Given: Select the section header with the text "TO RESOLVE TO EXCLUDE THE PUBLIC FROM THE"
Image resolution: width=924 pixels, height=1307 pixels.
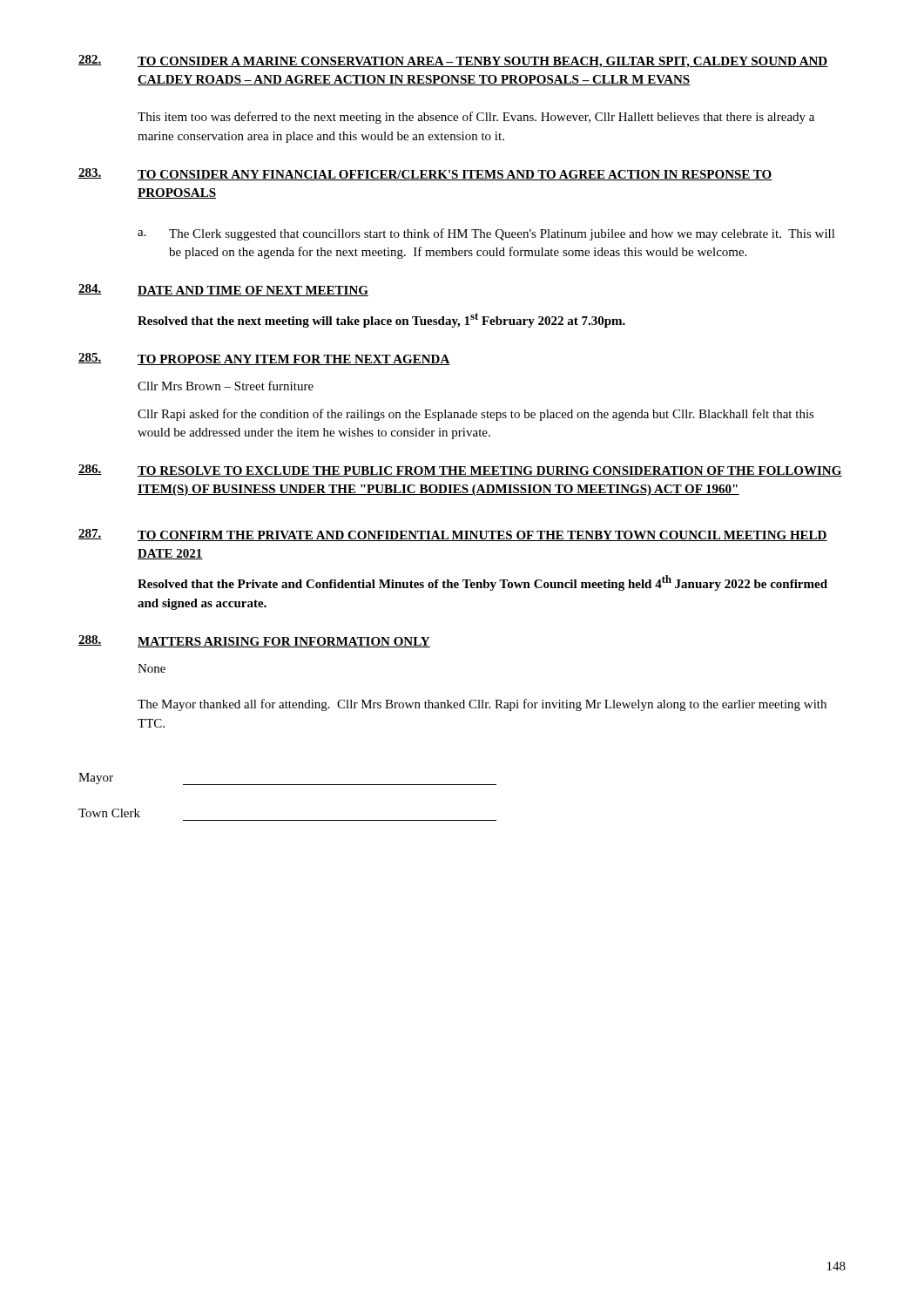Looking at the screenshot, I should tap(490, 480).
